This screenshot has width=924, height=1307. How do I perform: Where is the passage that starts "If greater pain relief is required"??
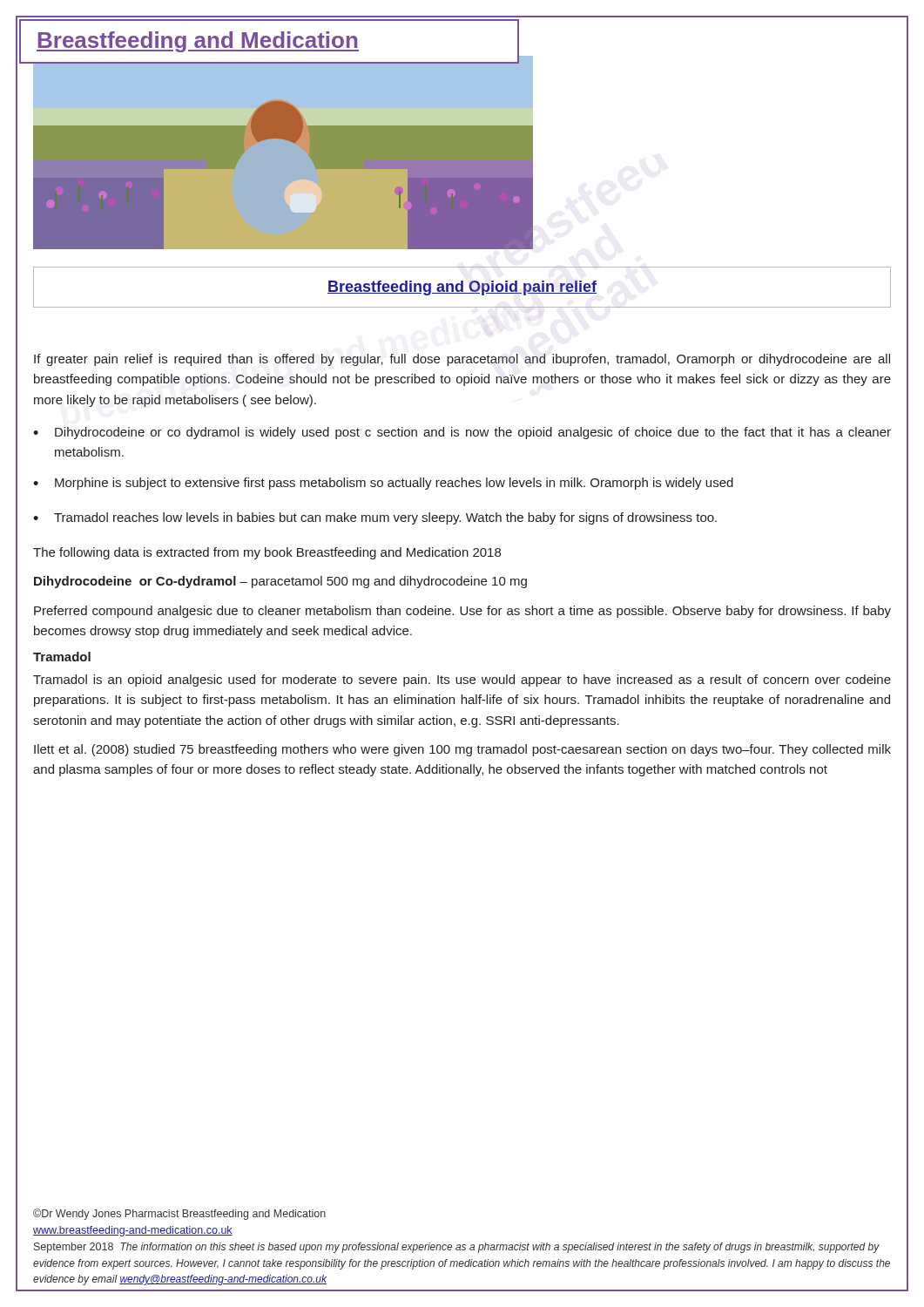tap(462, 379)
